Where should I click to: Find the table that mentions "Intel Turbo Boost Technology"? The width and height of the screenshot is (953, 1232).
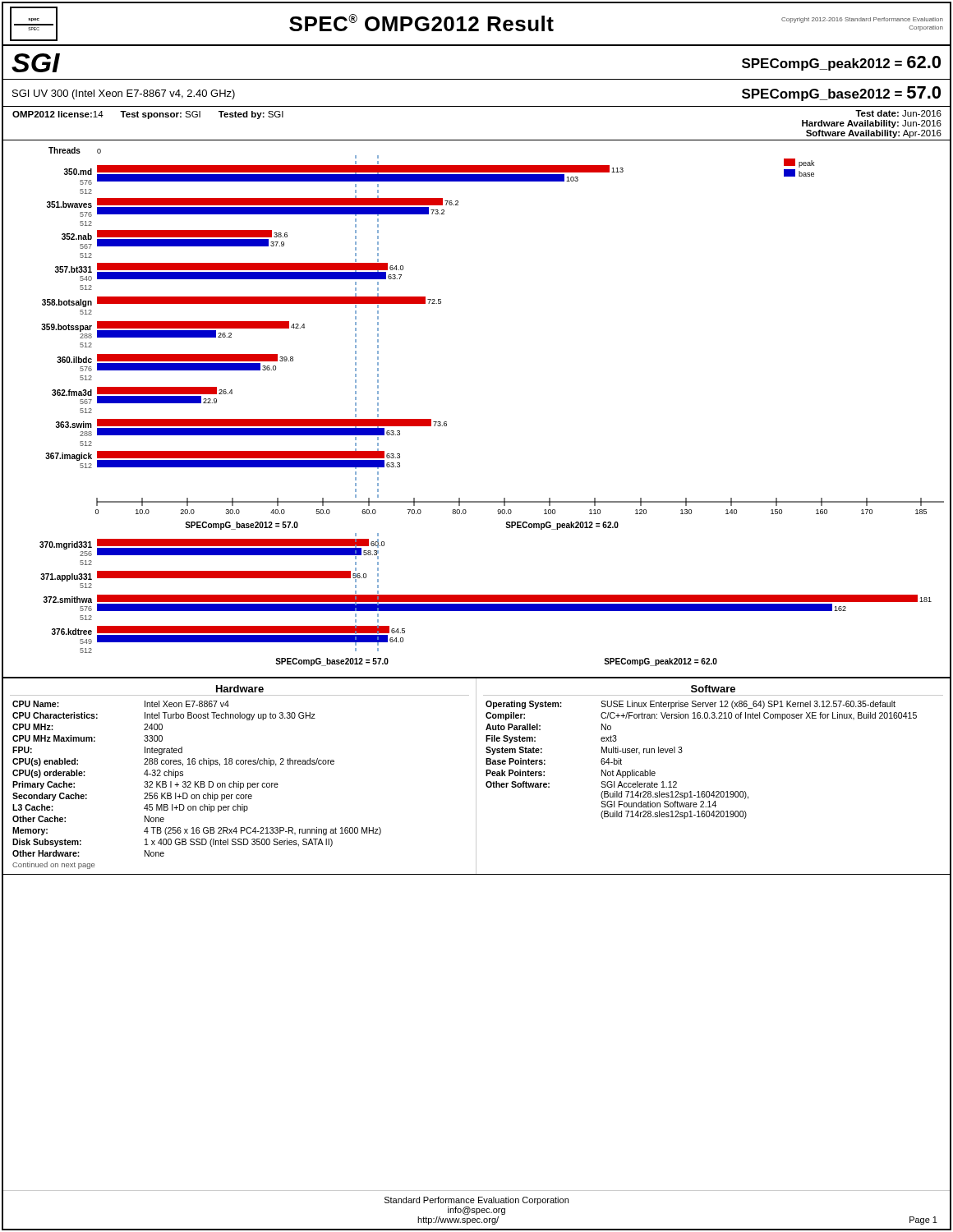click(x=240, y=776)
